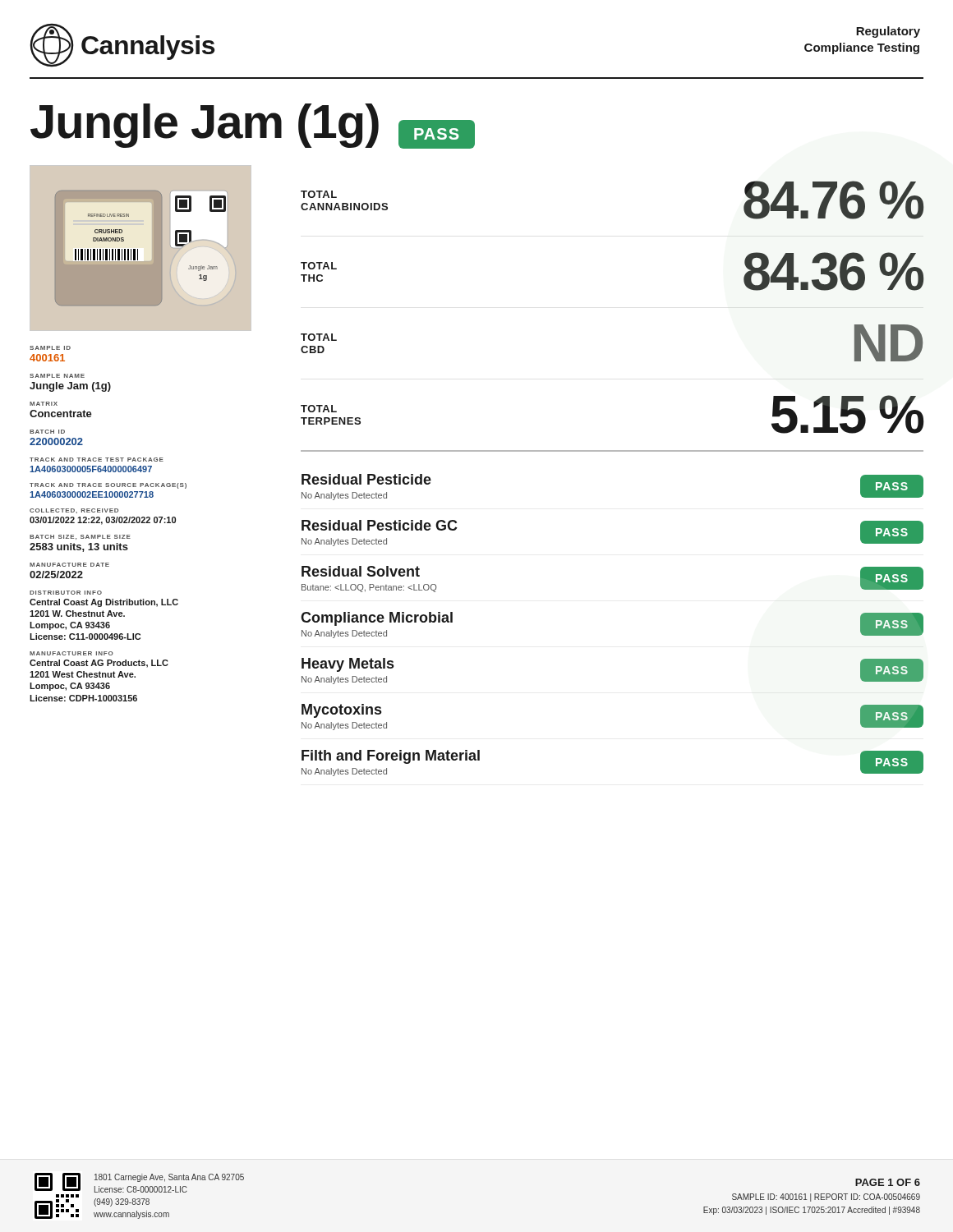Point to the text starting "MANUFACTURE DATE 02/25/2022"
Image resolution: width=953 pixels, height=1232 pixels.
(69, 565)
